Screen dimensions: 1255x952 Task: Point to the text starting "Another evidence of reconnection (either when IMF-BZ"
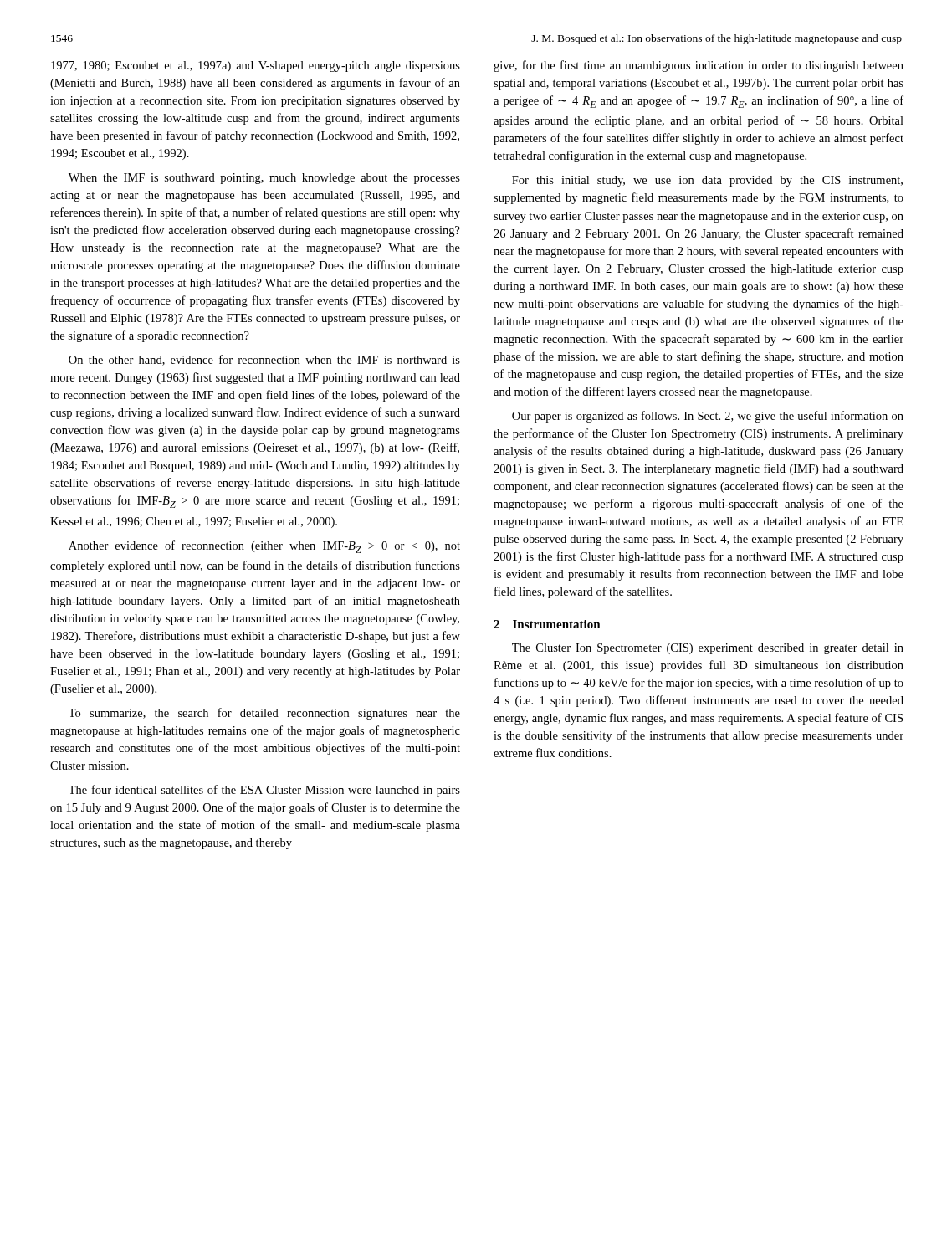(255, 618)
